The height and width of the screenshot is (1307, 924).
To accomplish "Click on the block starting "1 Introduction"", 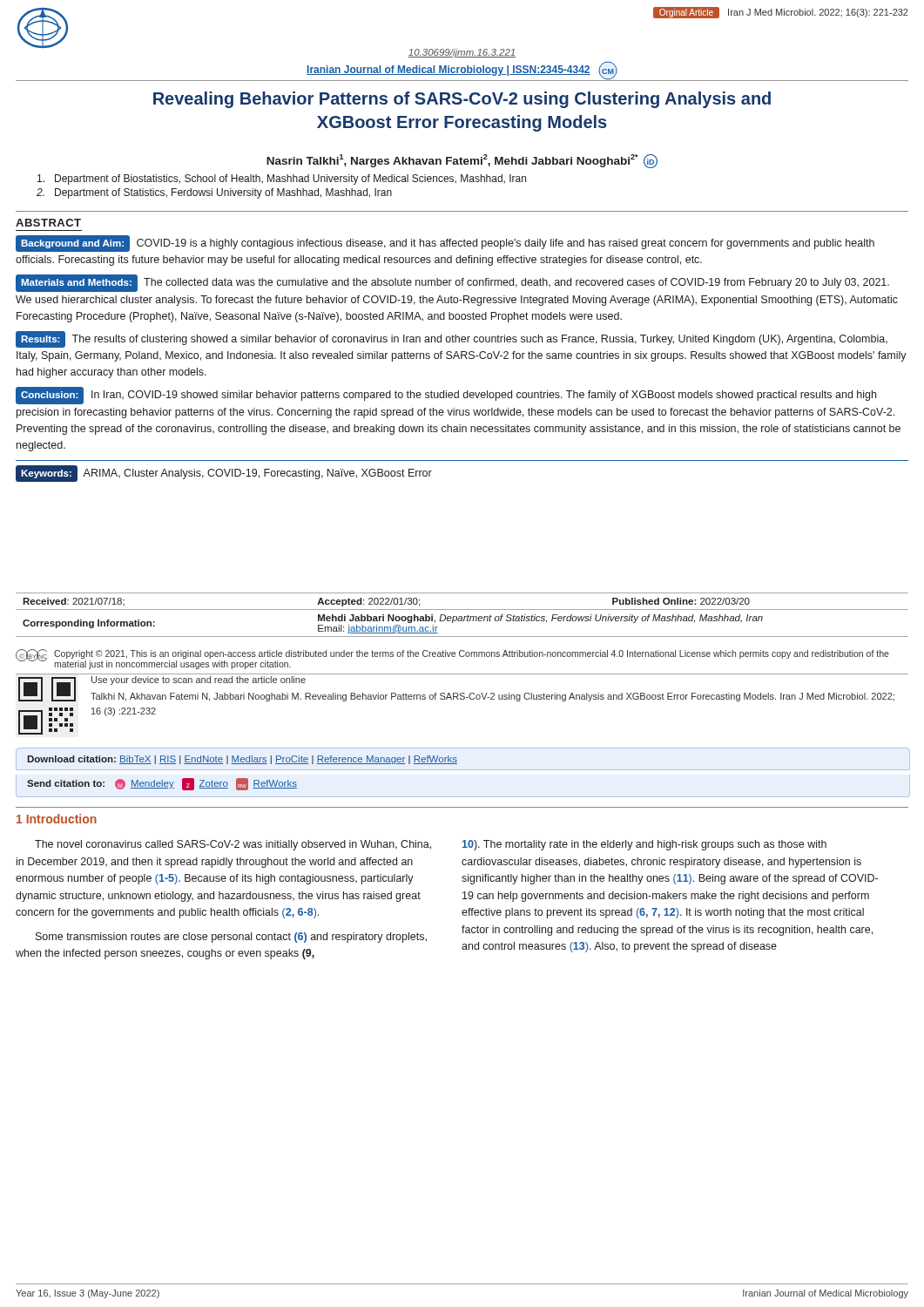I will click(56, 819).
